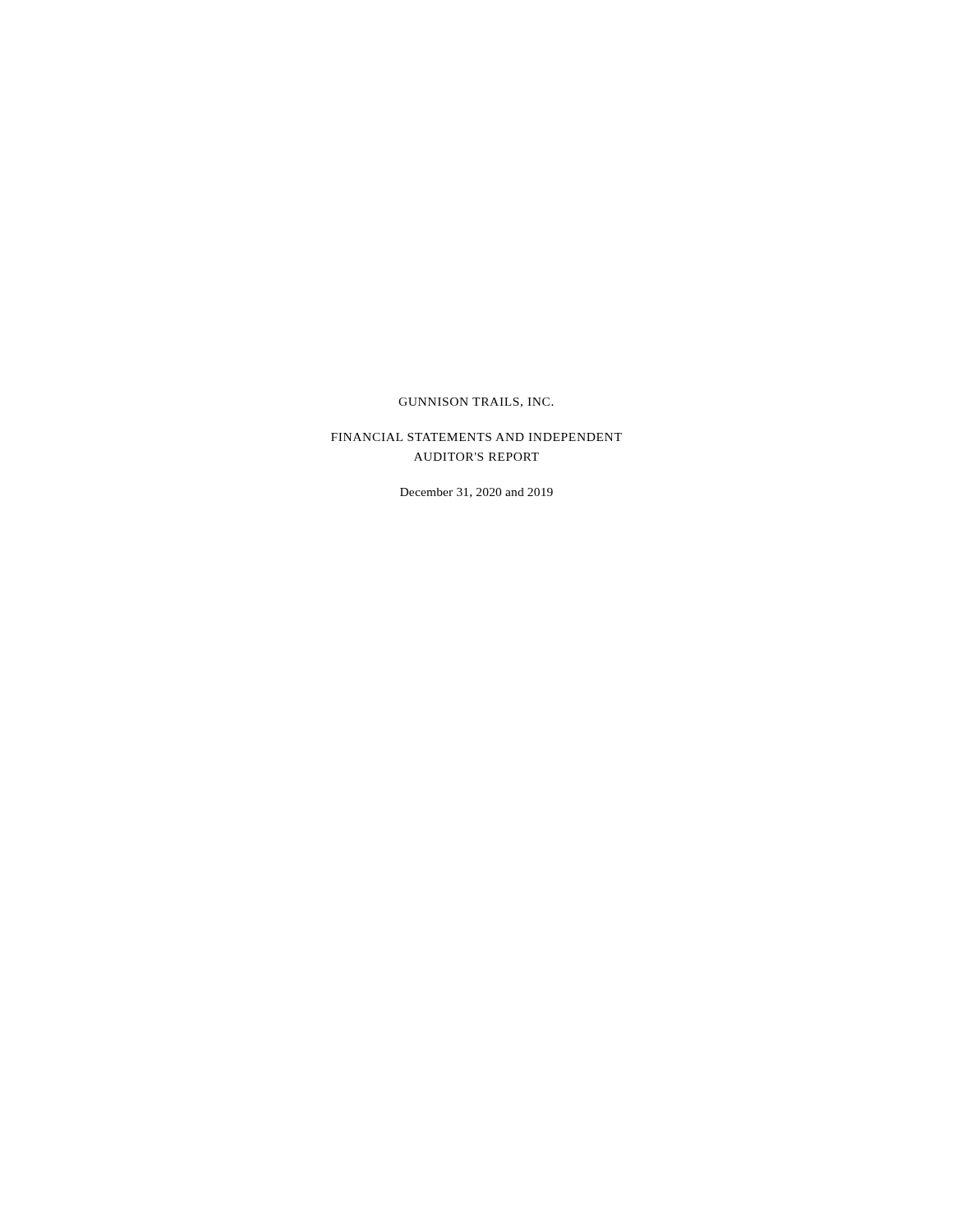The height and width of the screenshot is (1232, 953).
Task: Locate the text block starting "FINANCIAL STATEMENTS AND"
Action: point(476,446)
